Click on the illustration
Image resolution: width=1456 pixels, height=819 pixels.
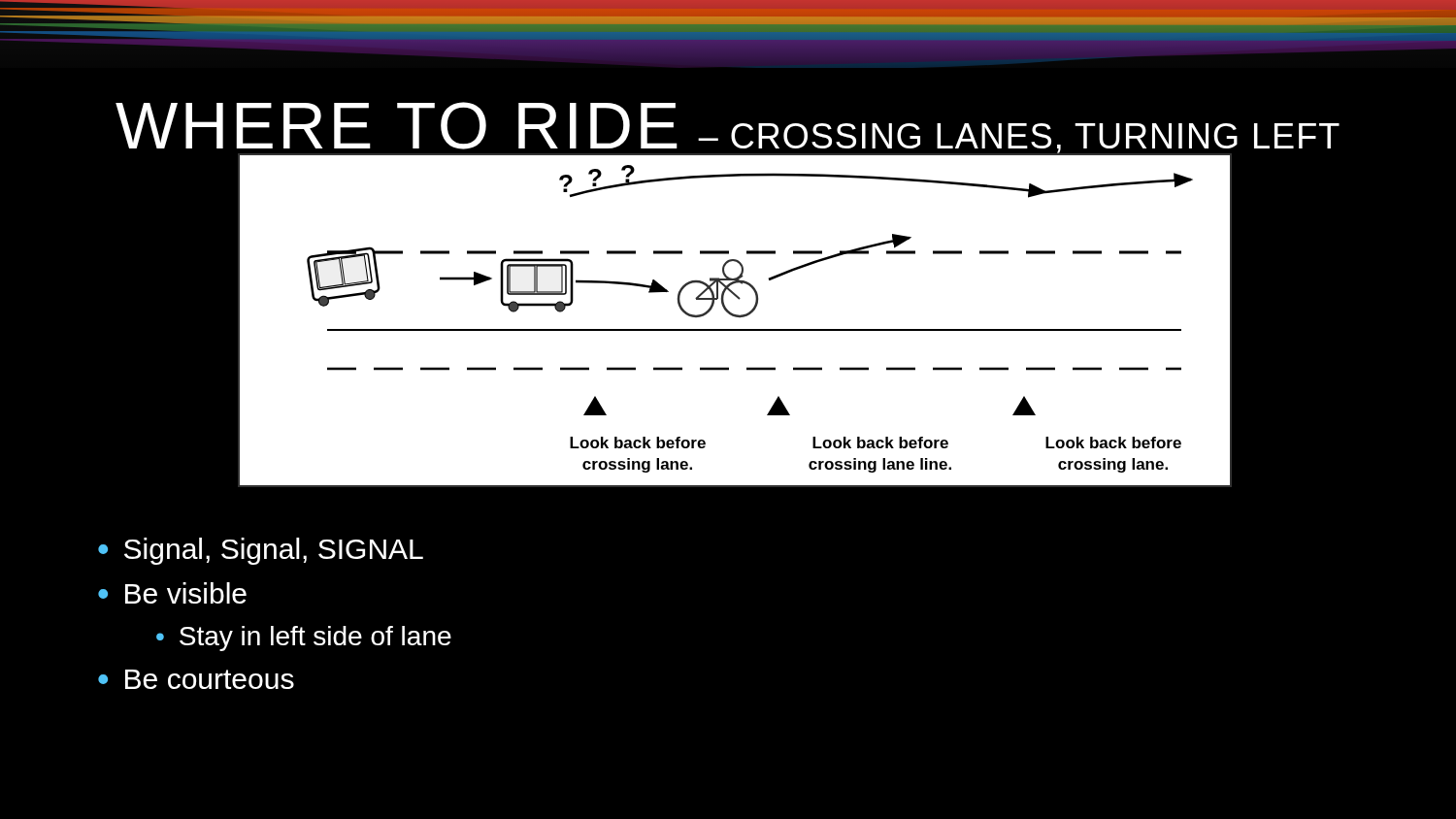tap(735, 320)
